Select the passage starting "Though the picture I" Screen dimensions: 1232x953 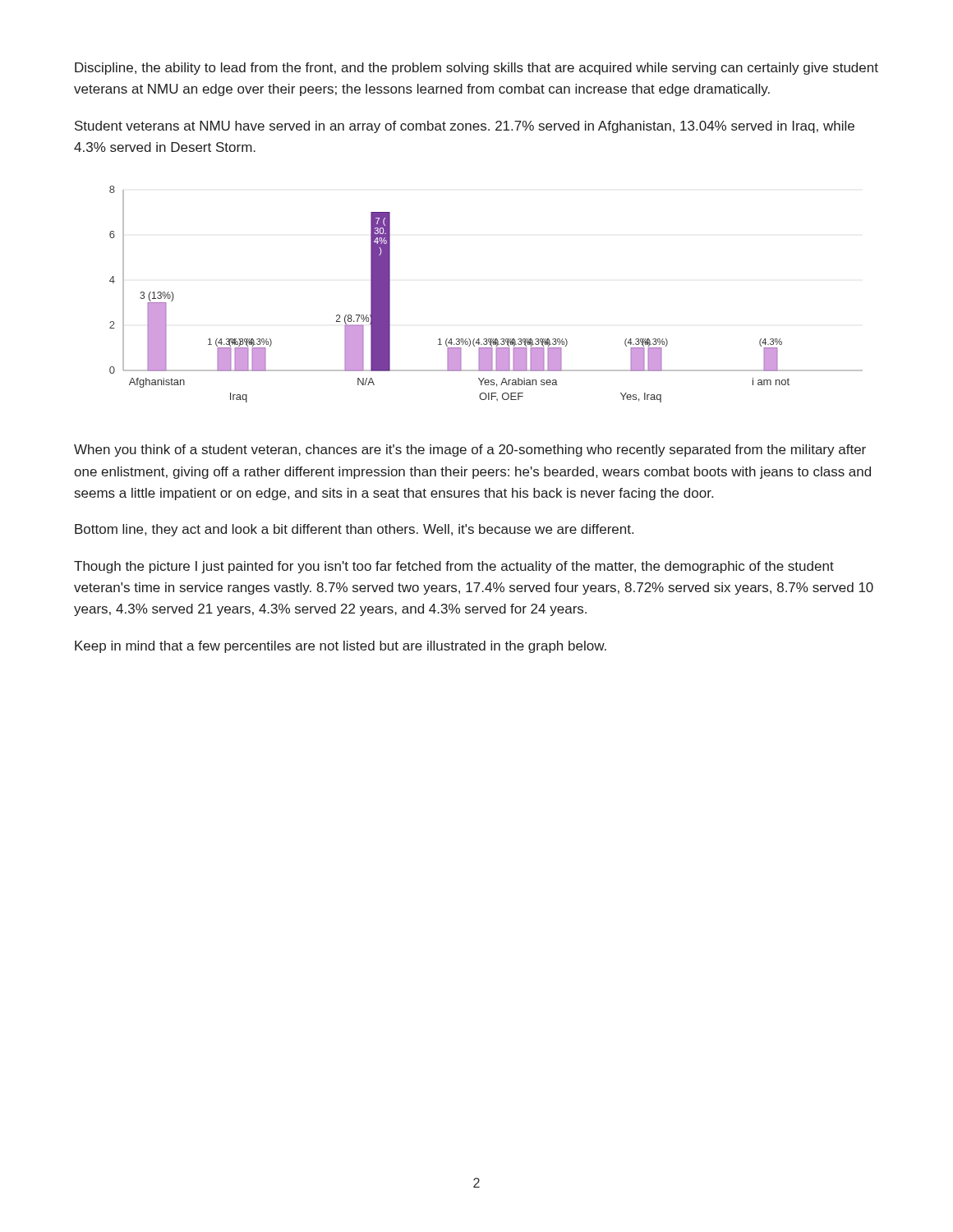tap(474, 588)
